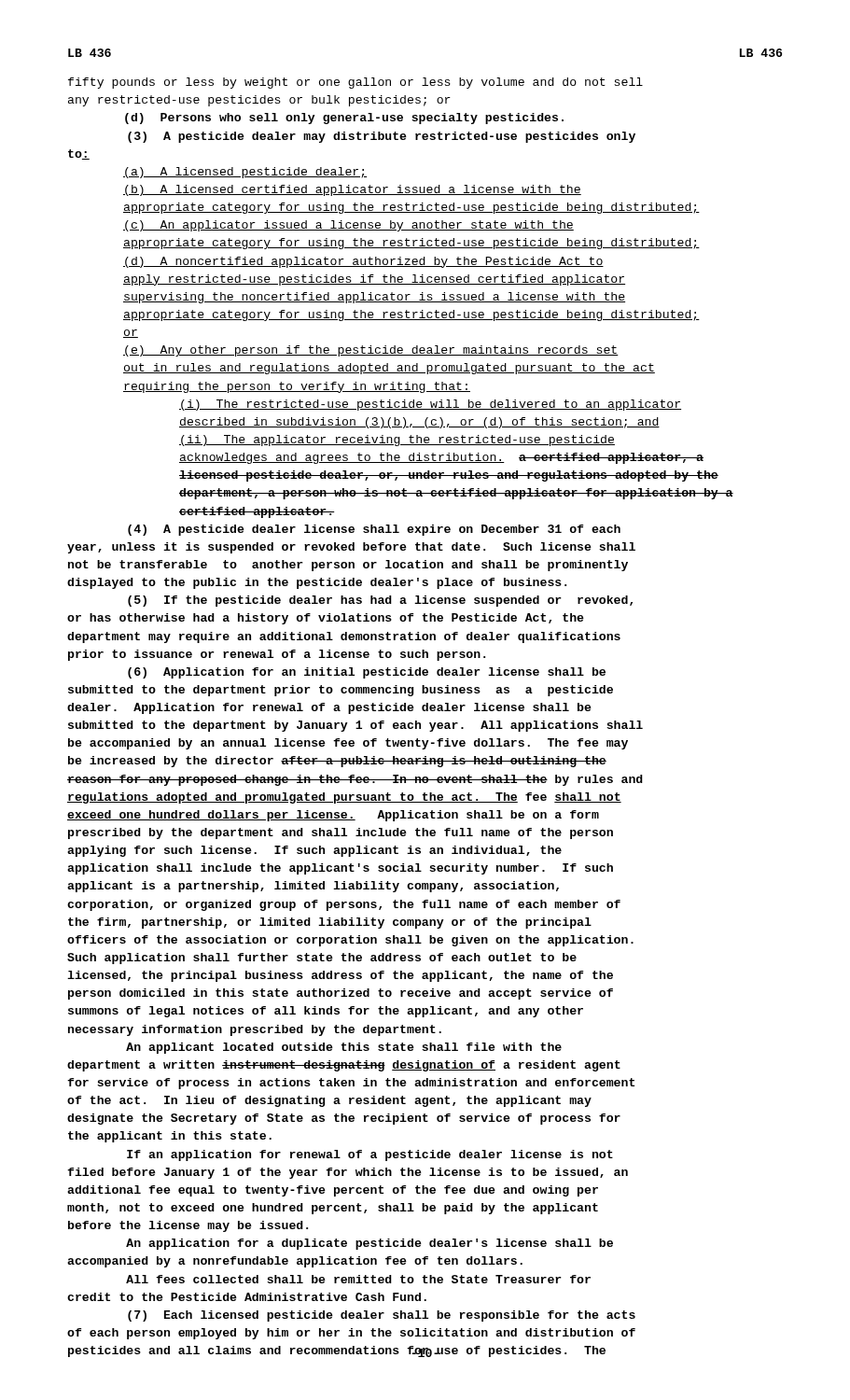Locate the text block starting "(4) A pesticide dealer license shall"
Viewport: 850px width, 1400px height.
(425, 556)
